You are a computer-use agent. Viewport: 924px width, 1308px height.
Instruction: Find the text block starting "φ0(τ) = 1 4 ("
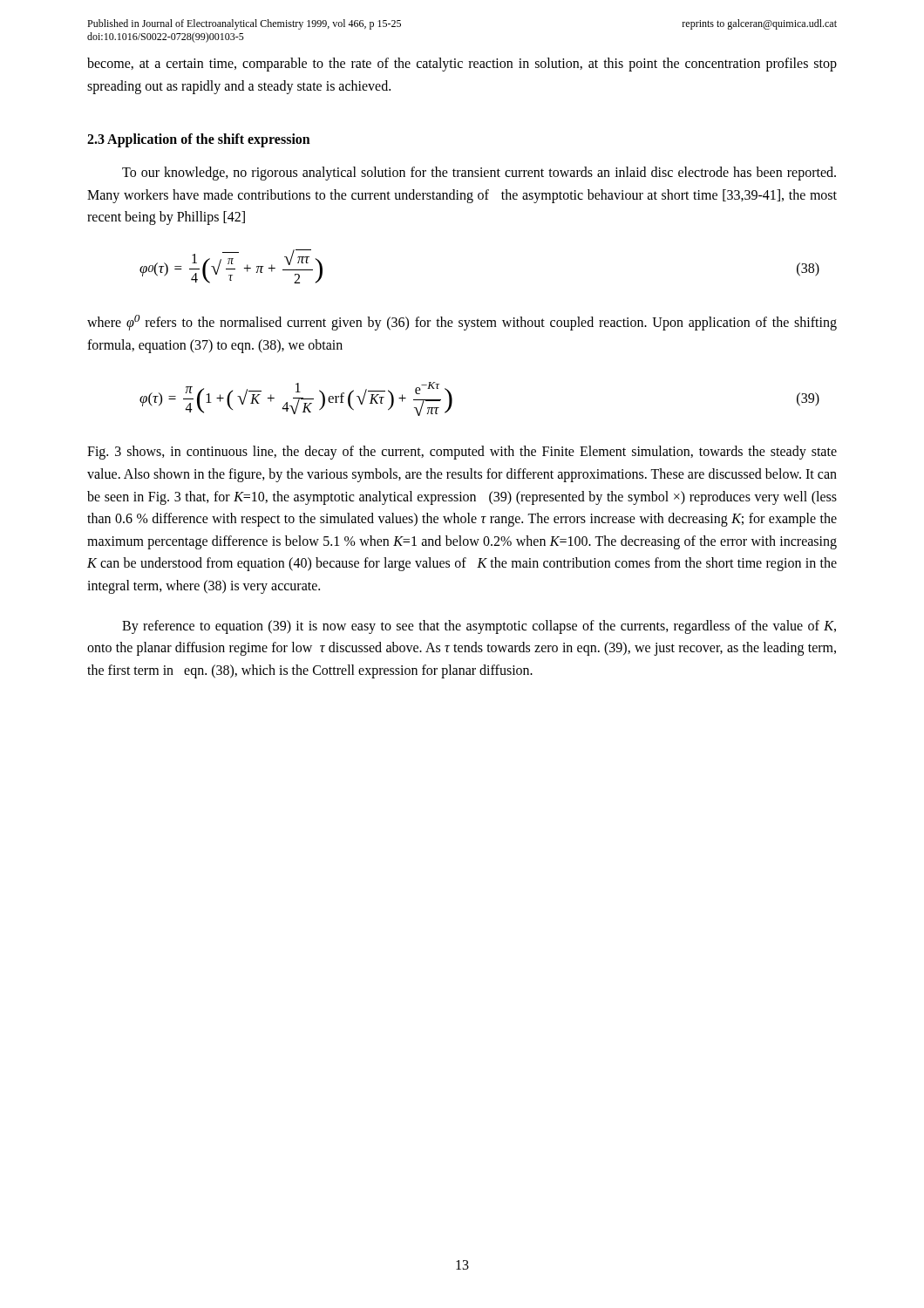[x=231, y=269]
